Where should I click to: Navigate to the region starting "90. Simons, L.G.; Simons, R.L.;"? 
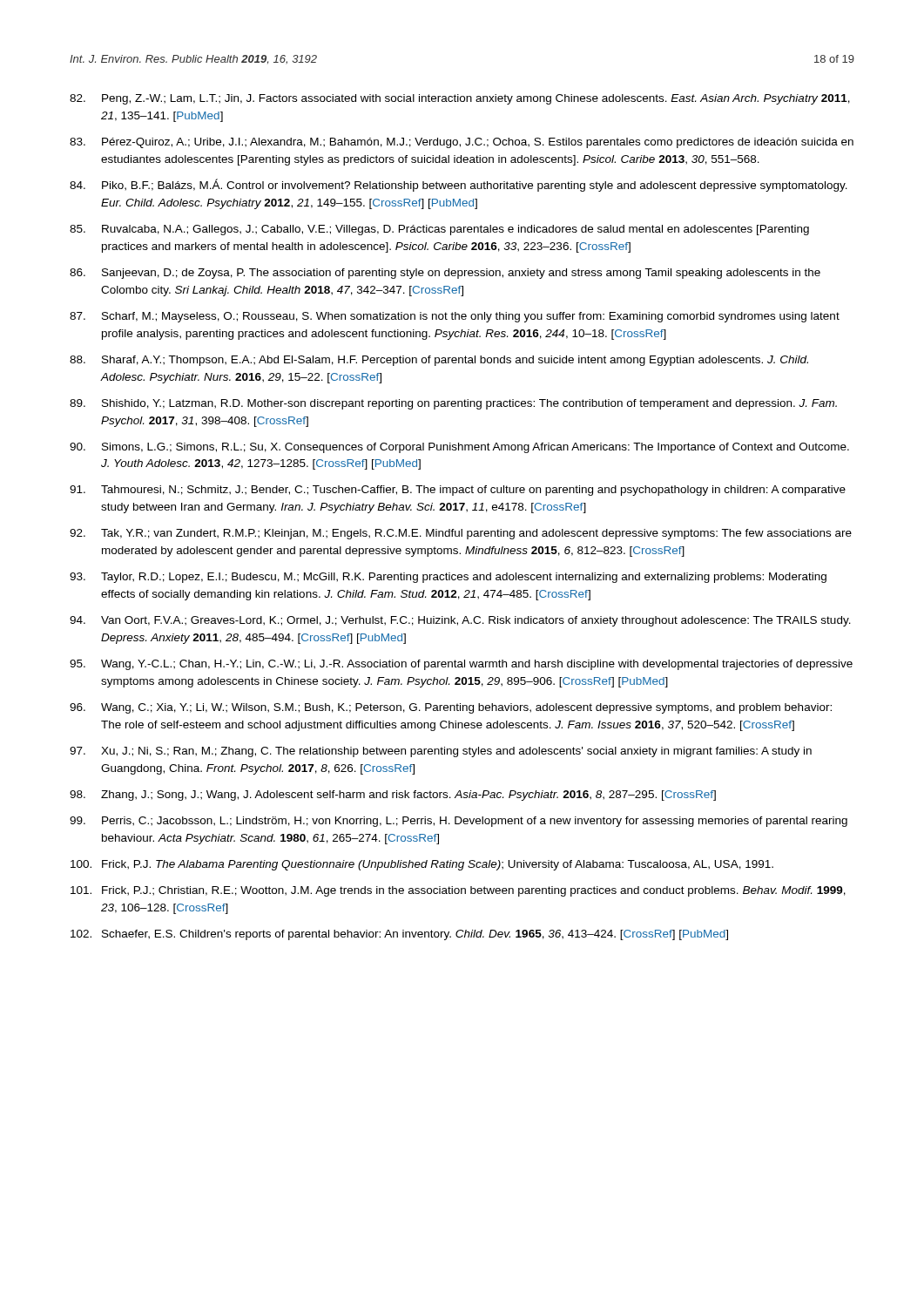462,455
